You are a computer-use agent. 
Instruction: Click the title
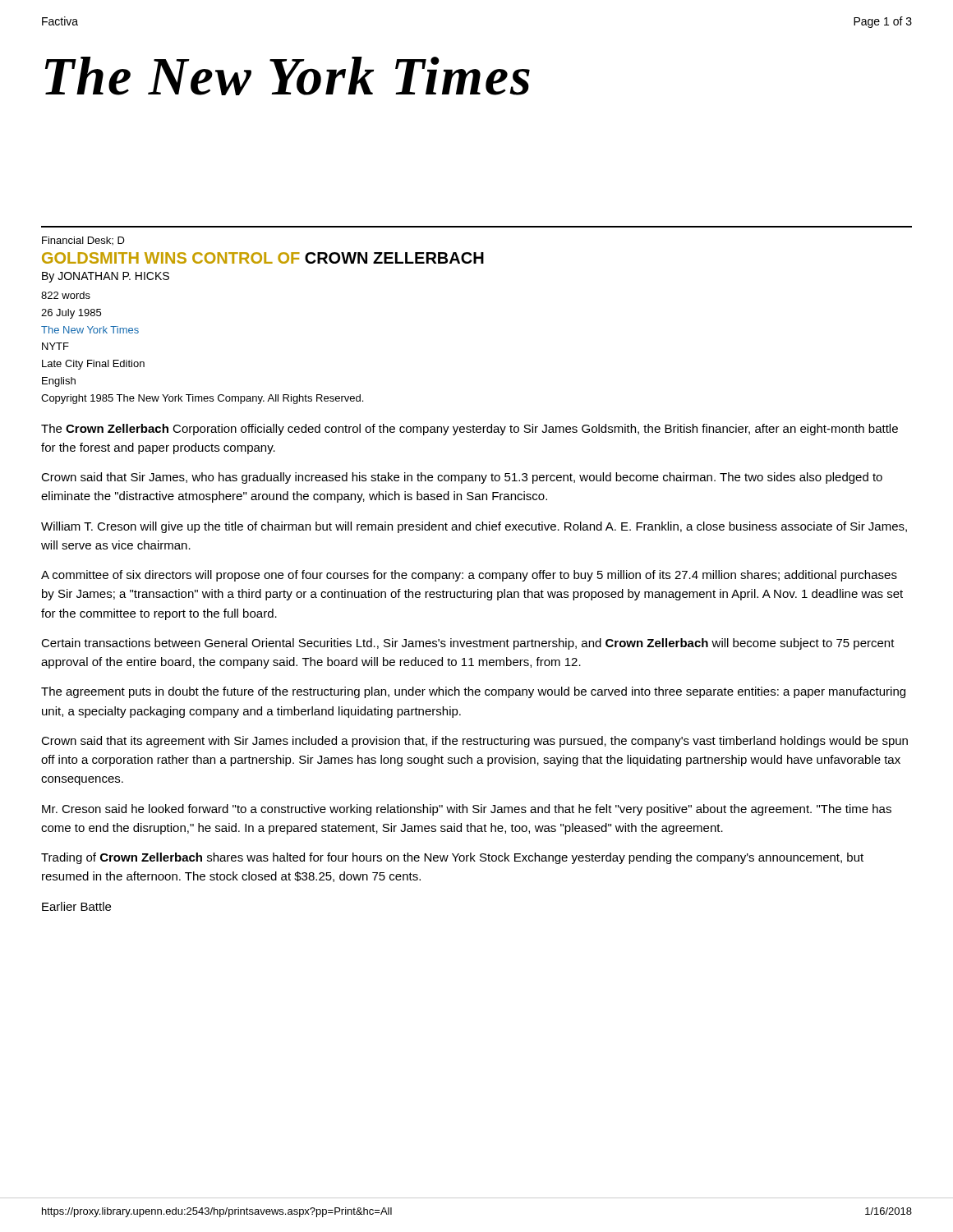pyautogui.click(x=263, y=258)
